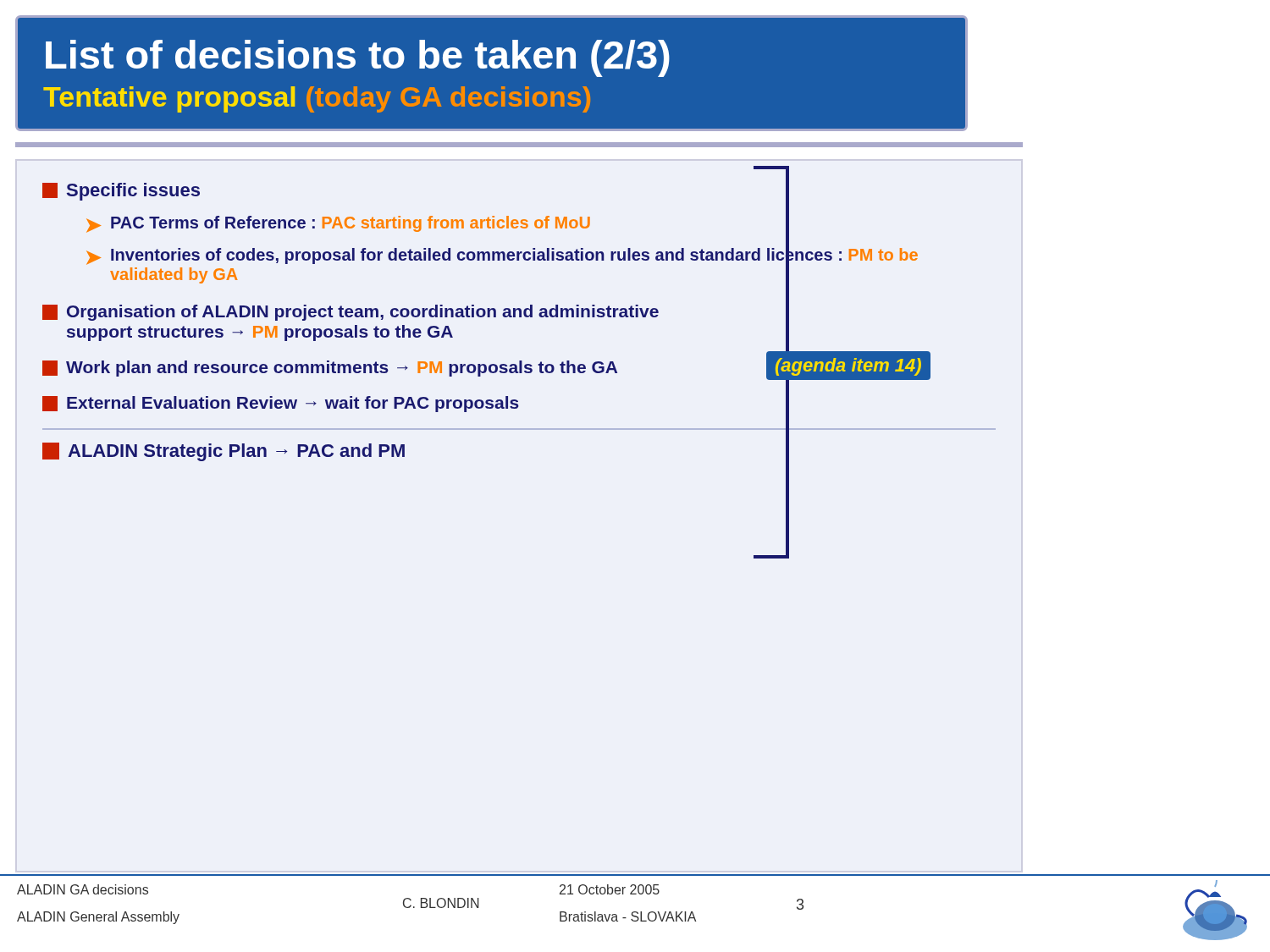Screen dimensions: 952x1270
Task: Click on the list item with the text "ALADIN Strategic Plan"
Action: 224,451
